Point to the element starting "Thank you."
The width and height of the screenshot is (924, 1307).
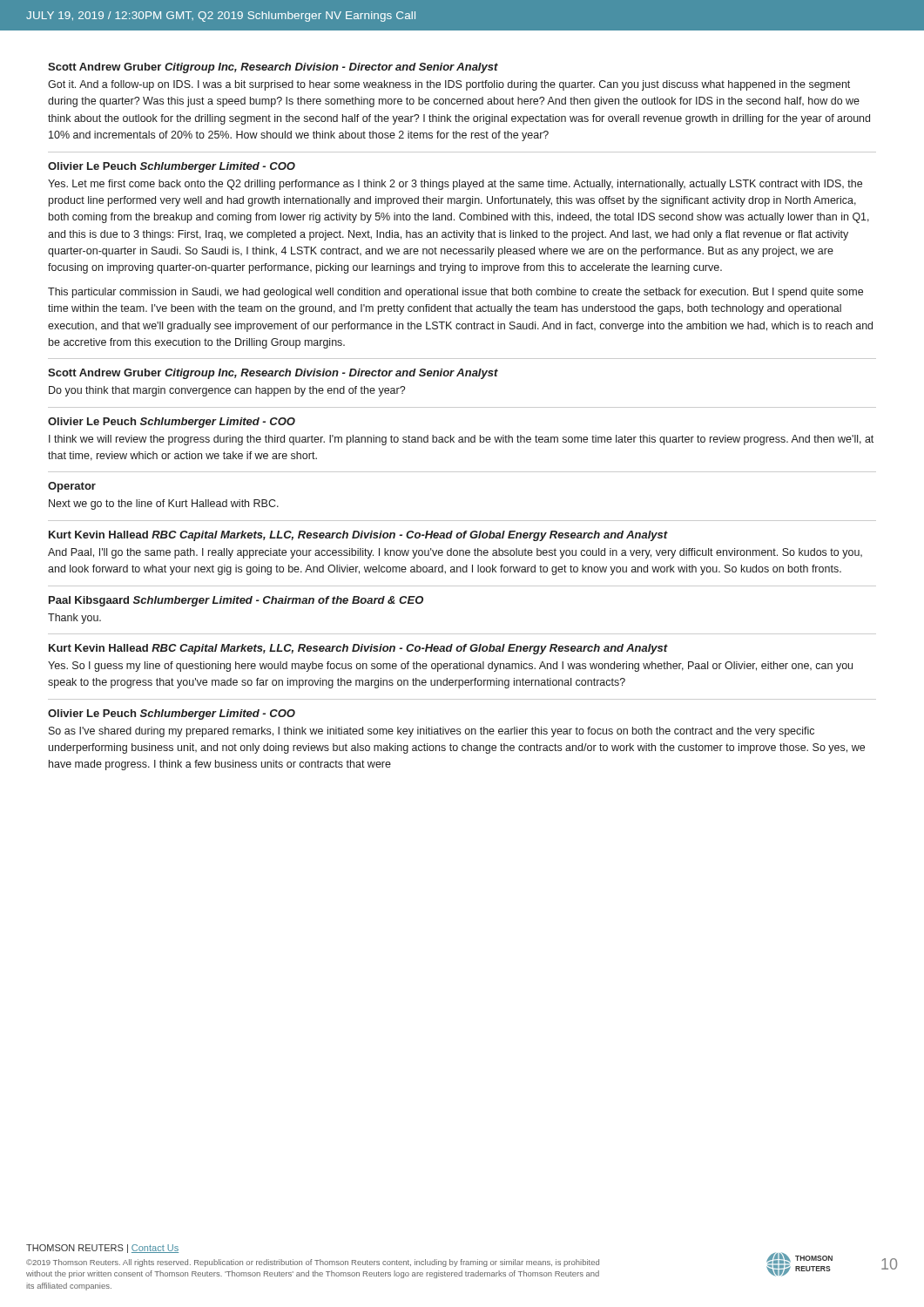tap(75, 617)
